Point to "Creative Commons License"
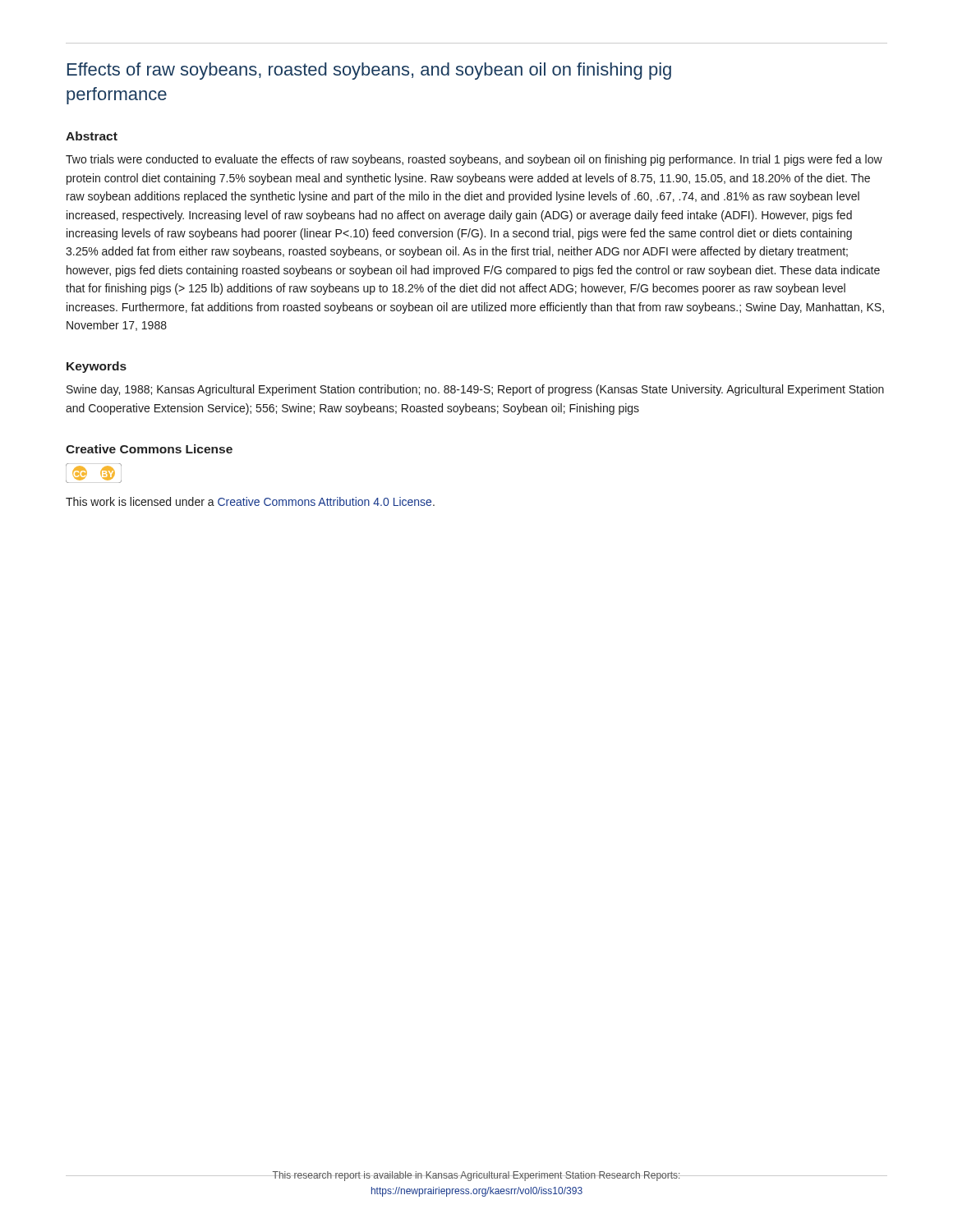The height and width of the screenshot is (1232, 953). click(x=149, y=449)
